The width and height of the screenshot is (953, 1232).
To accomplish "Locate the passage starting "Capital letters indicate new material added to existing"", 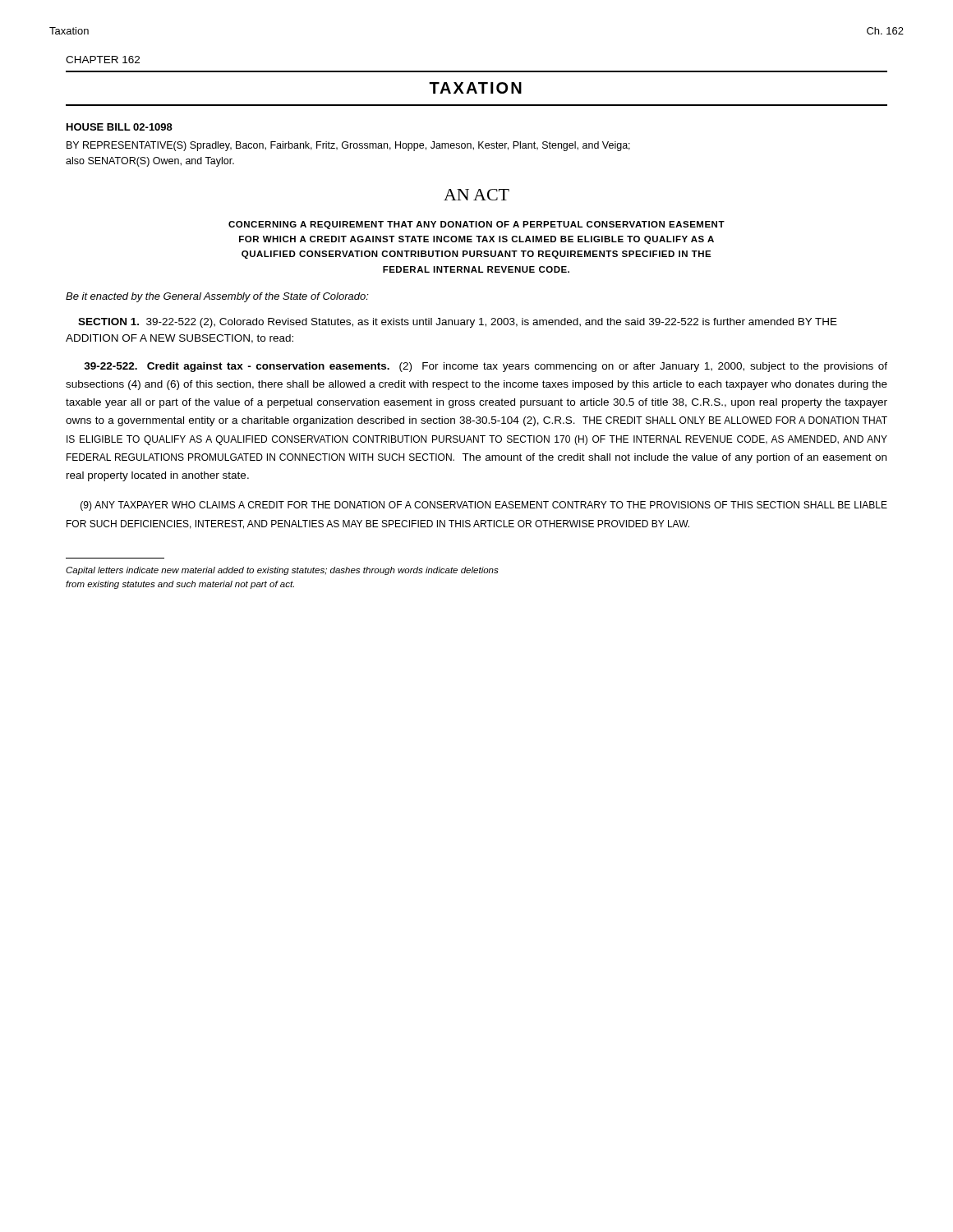I will pos(282,577).
